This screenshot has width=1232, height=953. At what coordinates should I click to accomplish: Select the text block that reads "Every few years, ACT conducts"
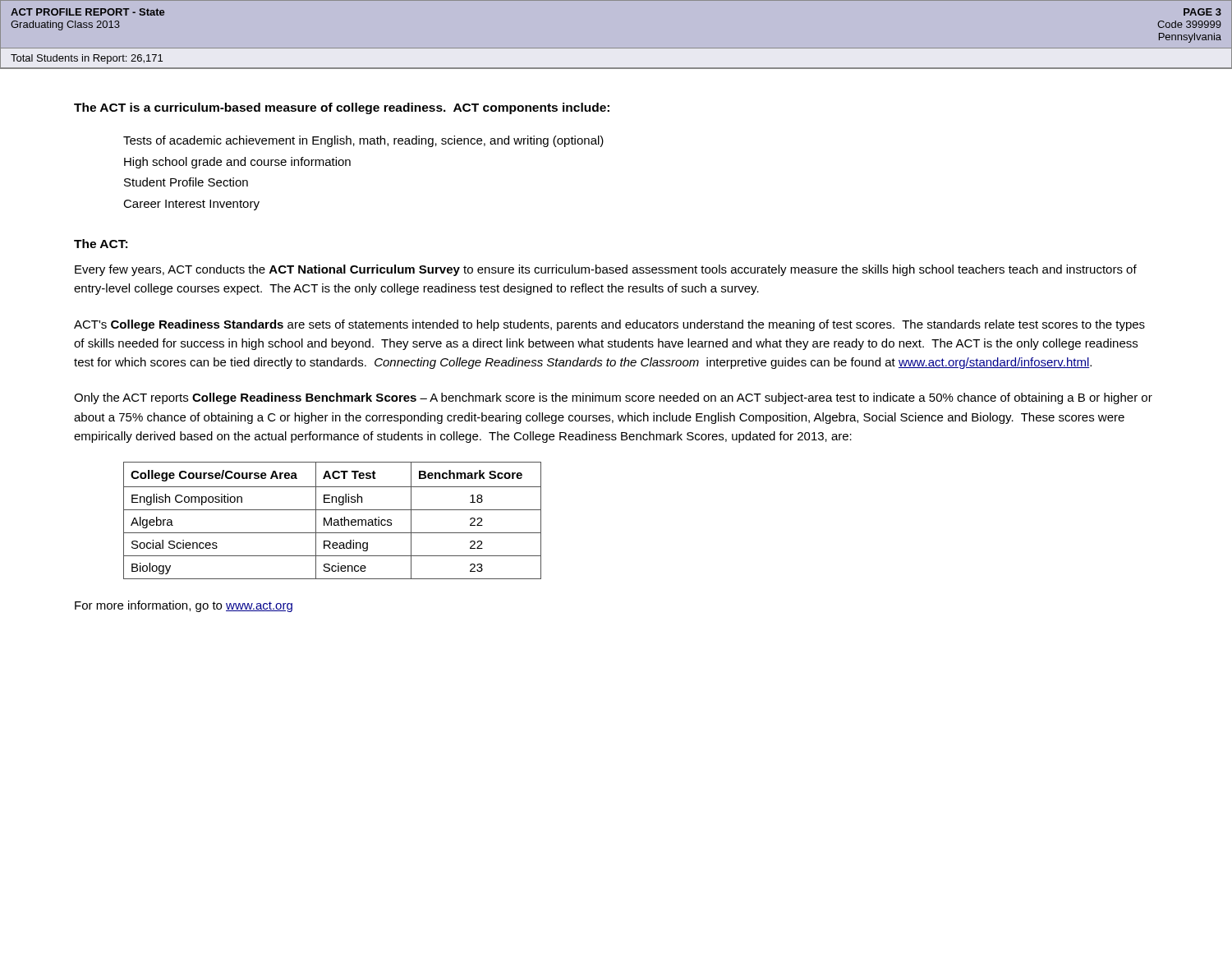pyautogui.click(x=605, y=279)
